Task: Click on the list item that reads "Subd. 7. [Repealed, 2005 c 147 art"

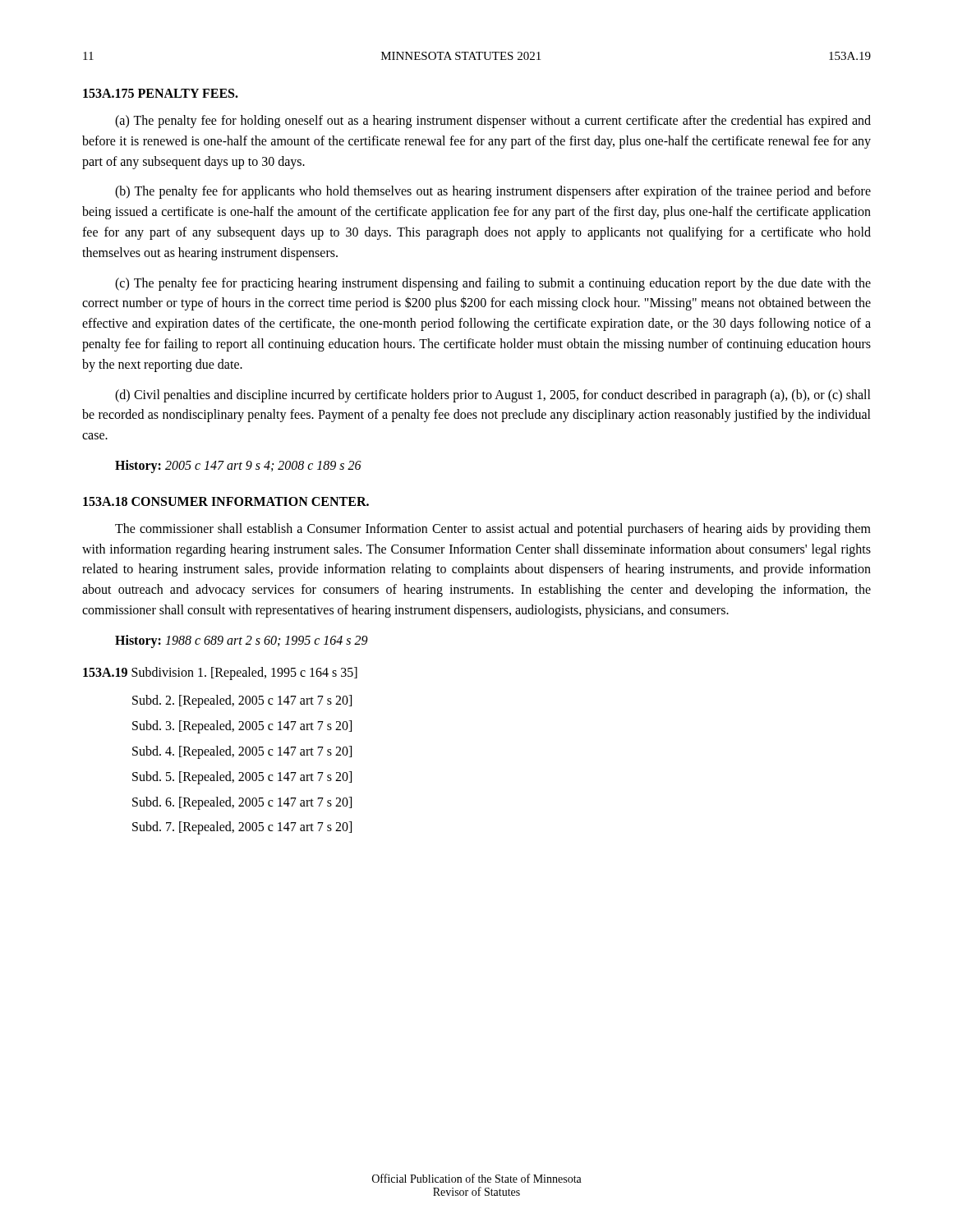Action: (242, 827)
